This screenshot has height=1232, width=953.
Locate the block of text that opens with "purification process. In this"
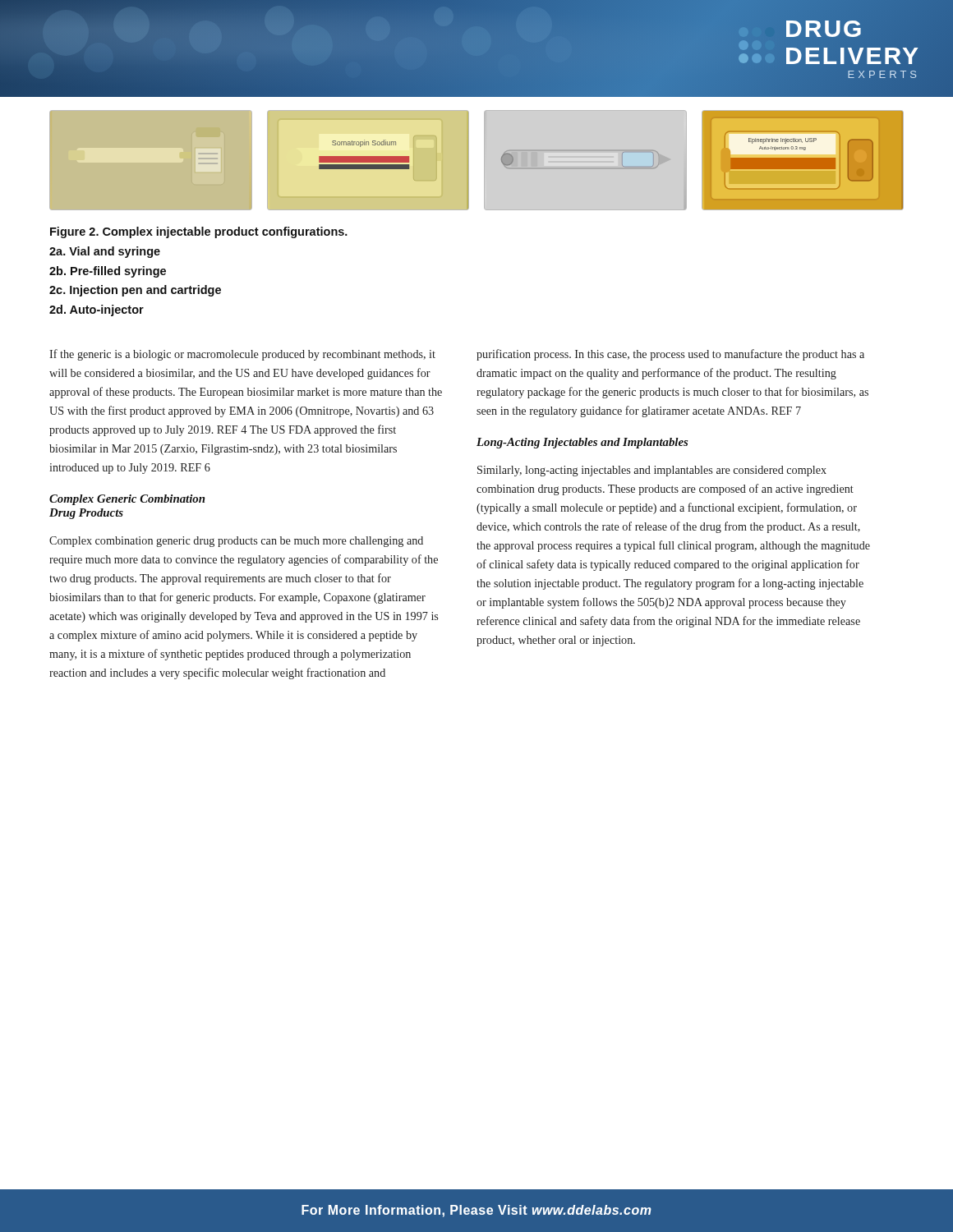[673, 382]
